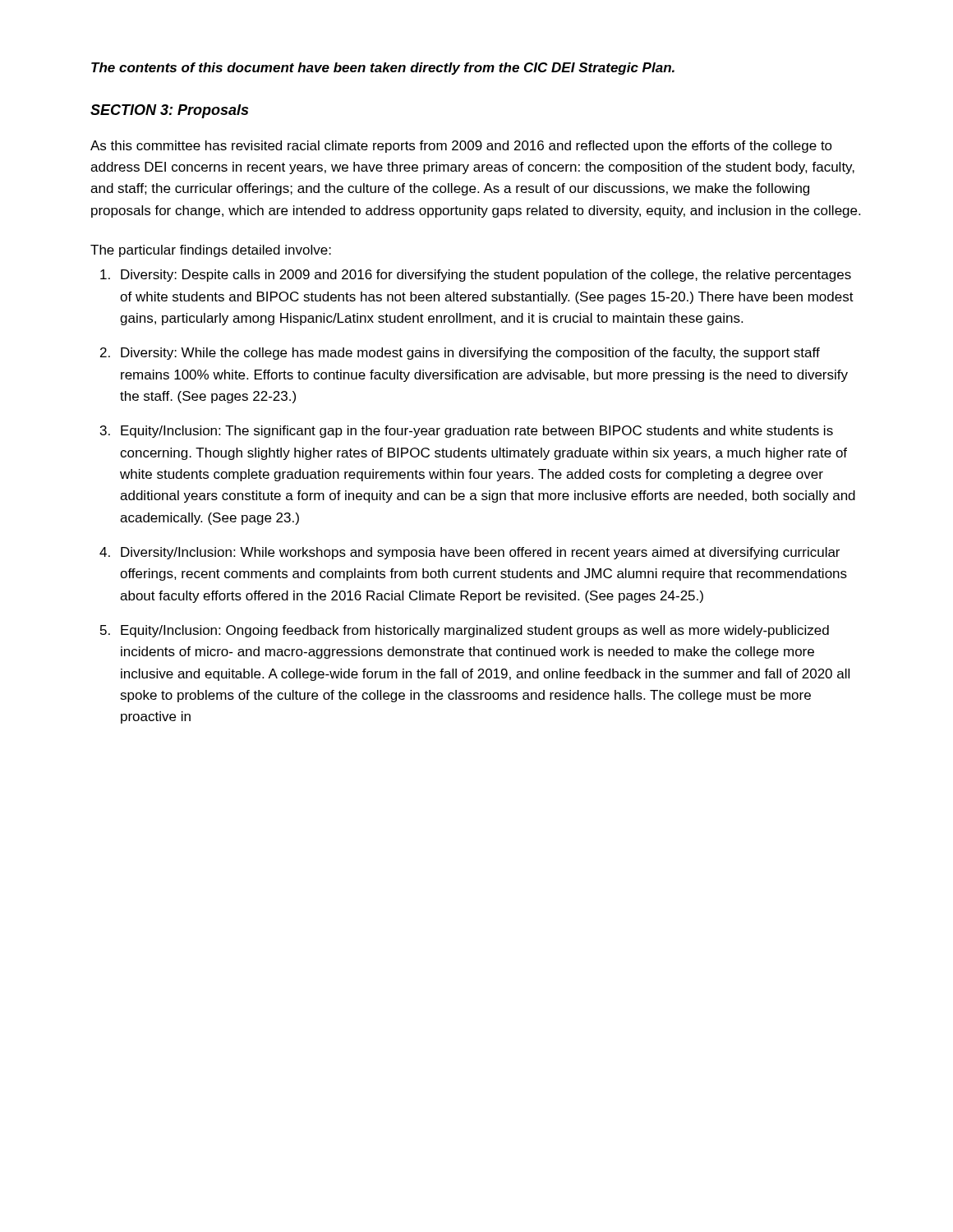Find the block starting "Diversity/Inclusion: While workshops"

[484, 574]
